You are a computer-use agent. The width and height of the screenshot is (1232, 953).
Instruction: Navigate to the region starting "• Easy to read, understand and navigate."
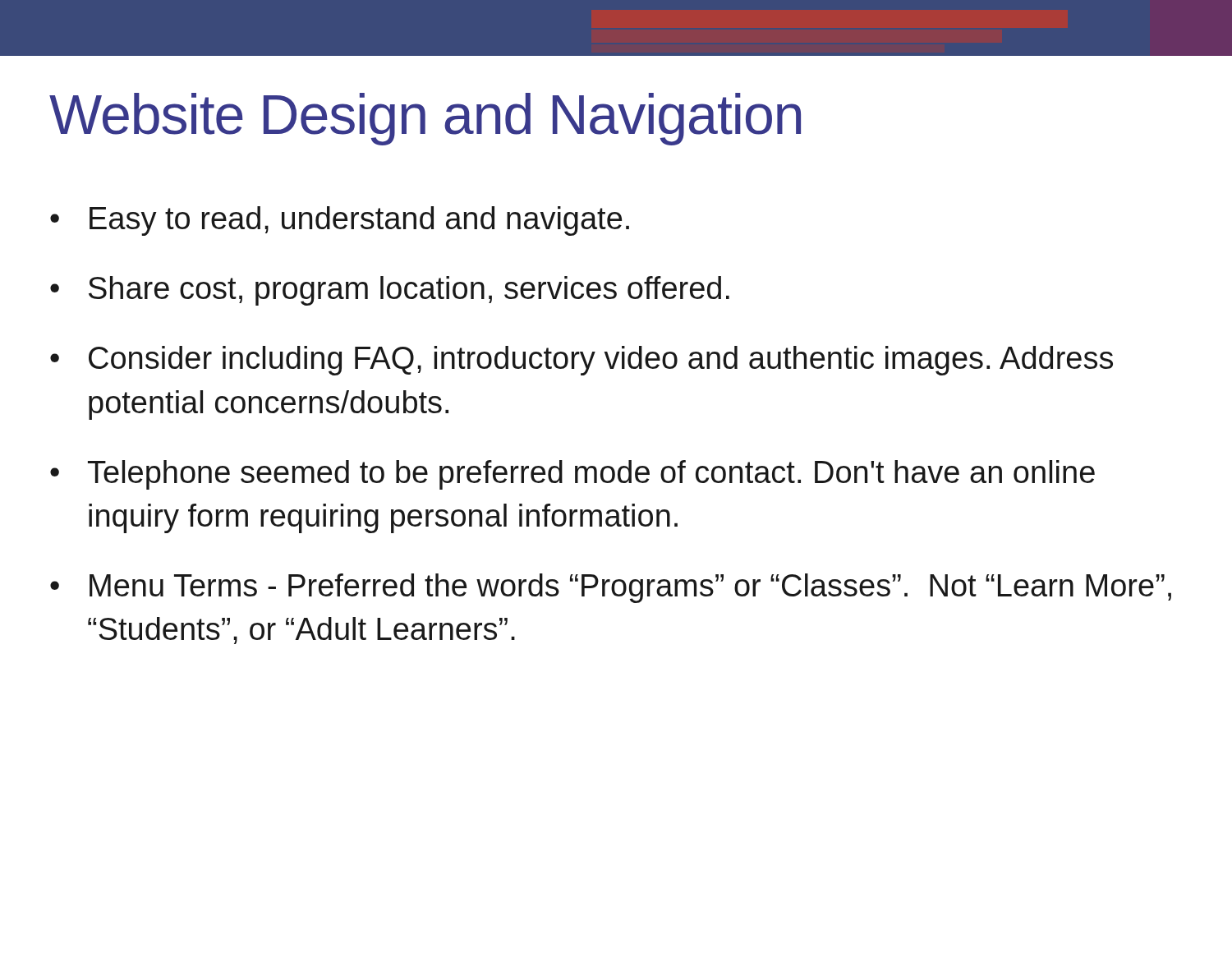coord(341,219)
